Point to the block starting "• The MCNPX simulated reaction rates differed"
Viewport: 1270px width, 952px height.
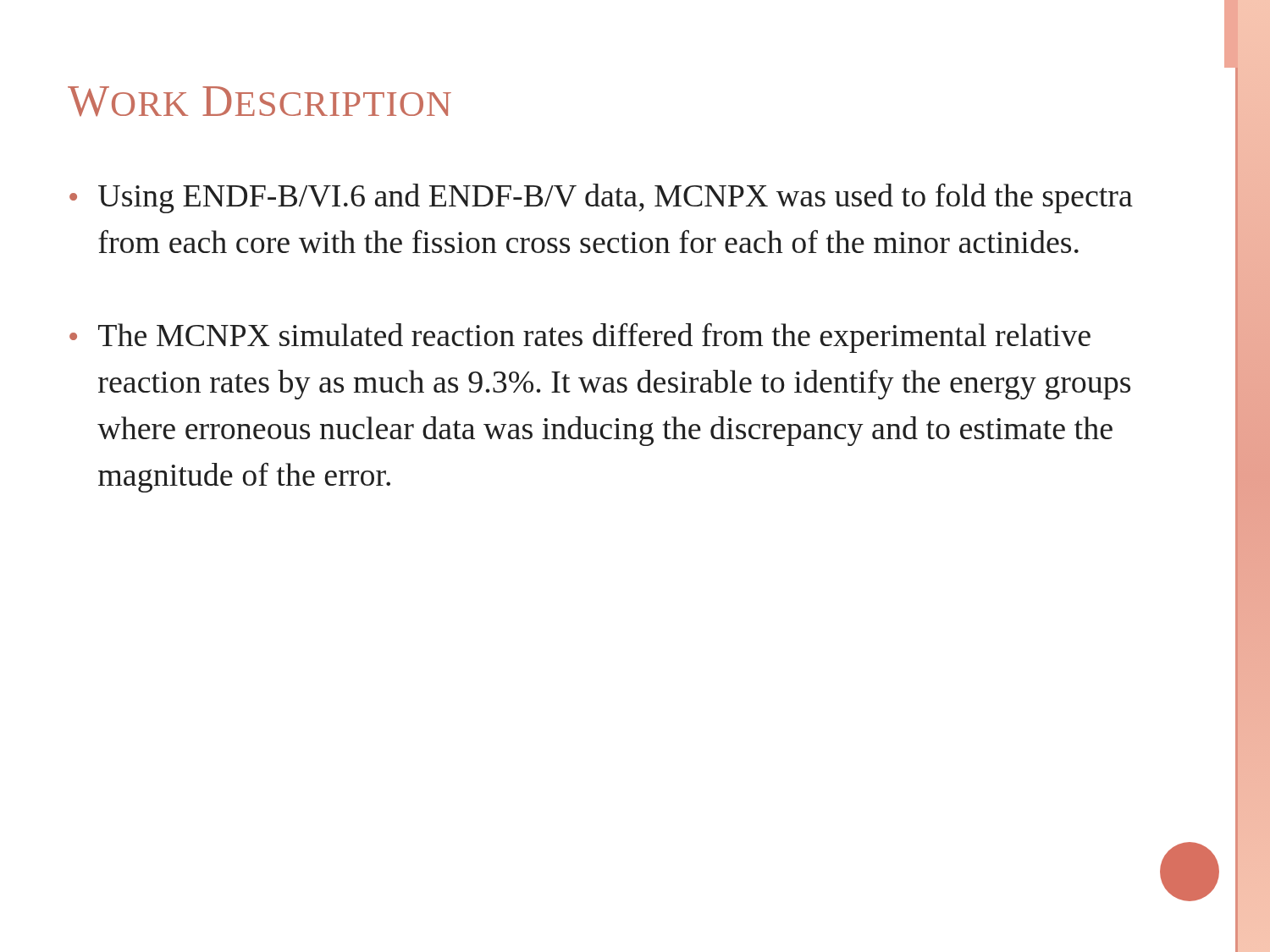point(626,406)
